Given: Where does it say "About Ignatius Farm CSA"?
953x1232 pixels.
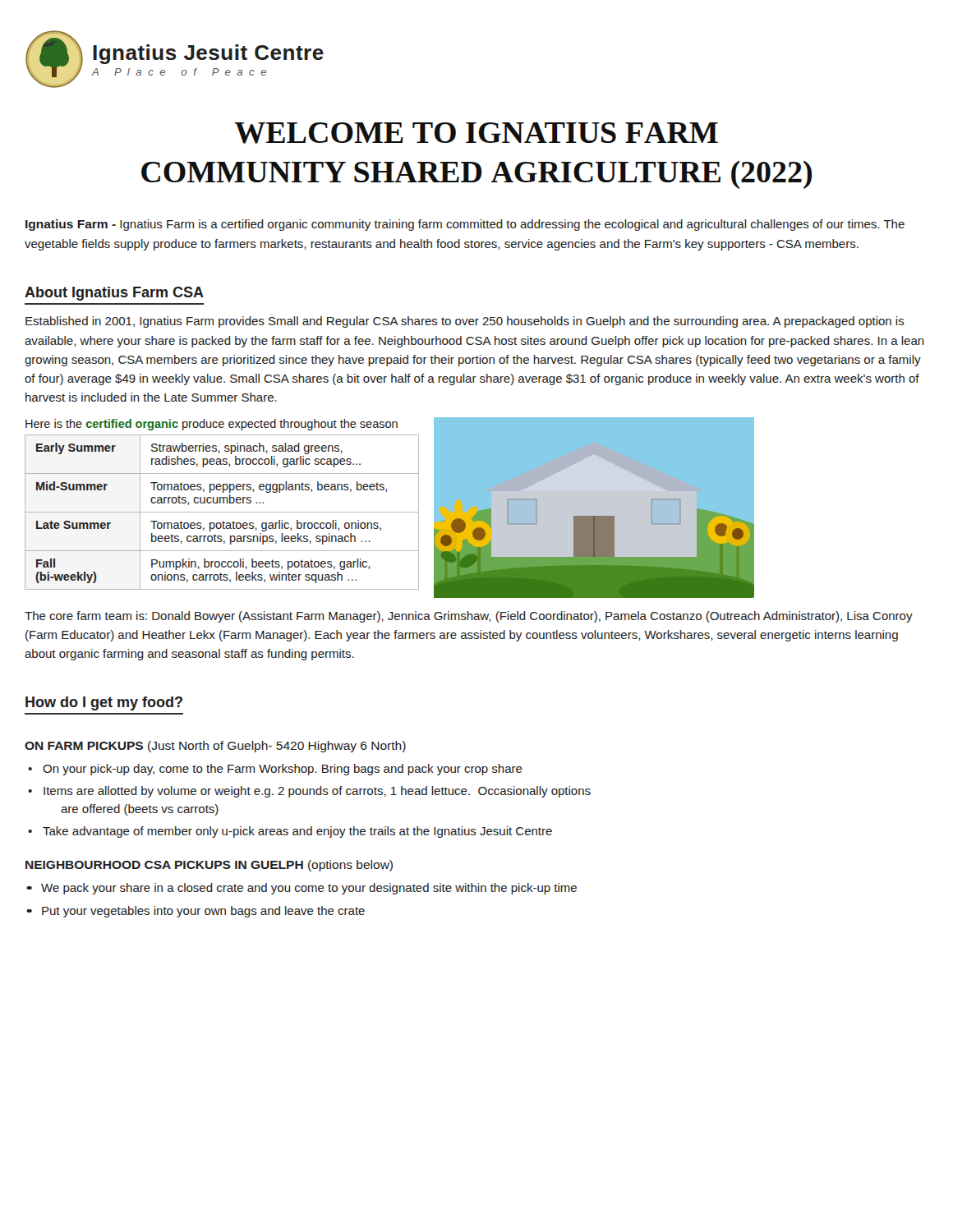Looking at the screenshot, I should (x=114, y=295).
